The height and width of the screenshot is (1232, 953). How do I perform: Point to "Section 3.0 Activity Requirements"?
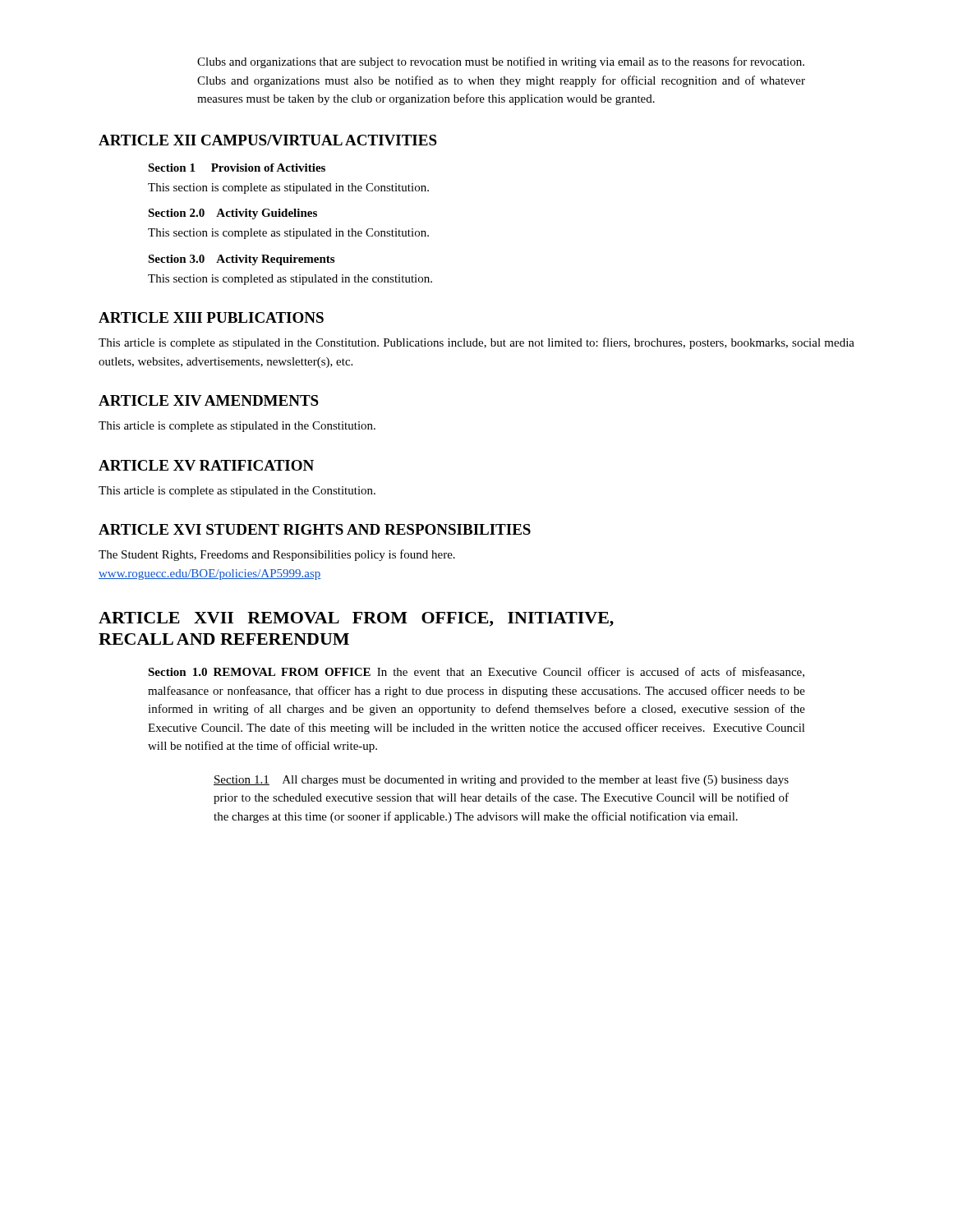coord(241,258)
